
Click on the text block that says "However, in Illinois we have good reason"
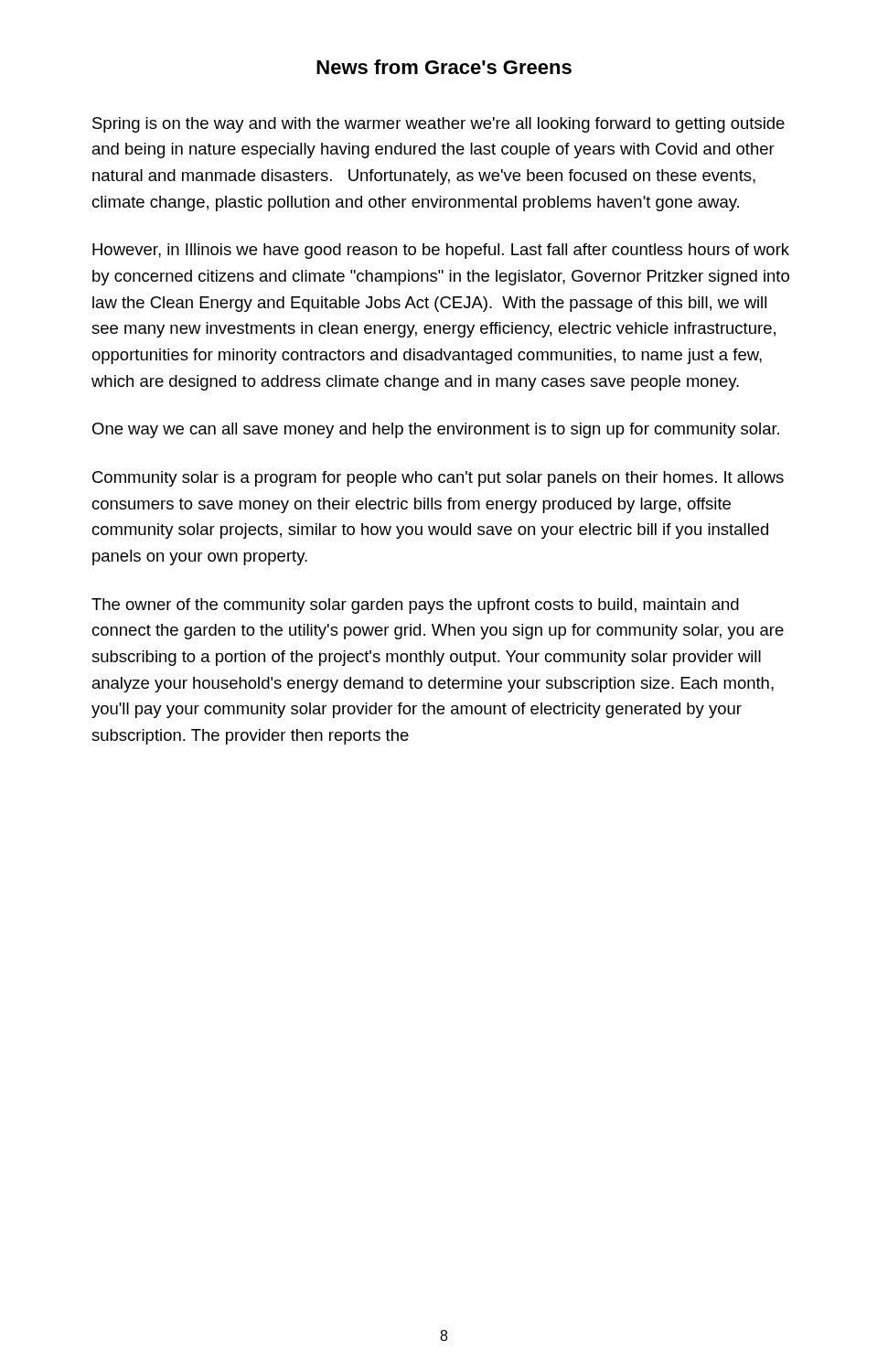coord(441,315)
